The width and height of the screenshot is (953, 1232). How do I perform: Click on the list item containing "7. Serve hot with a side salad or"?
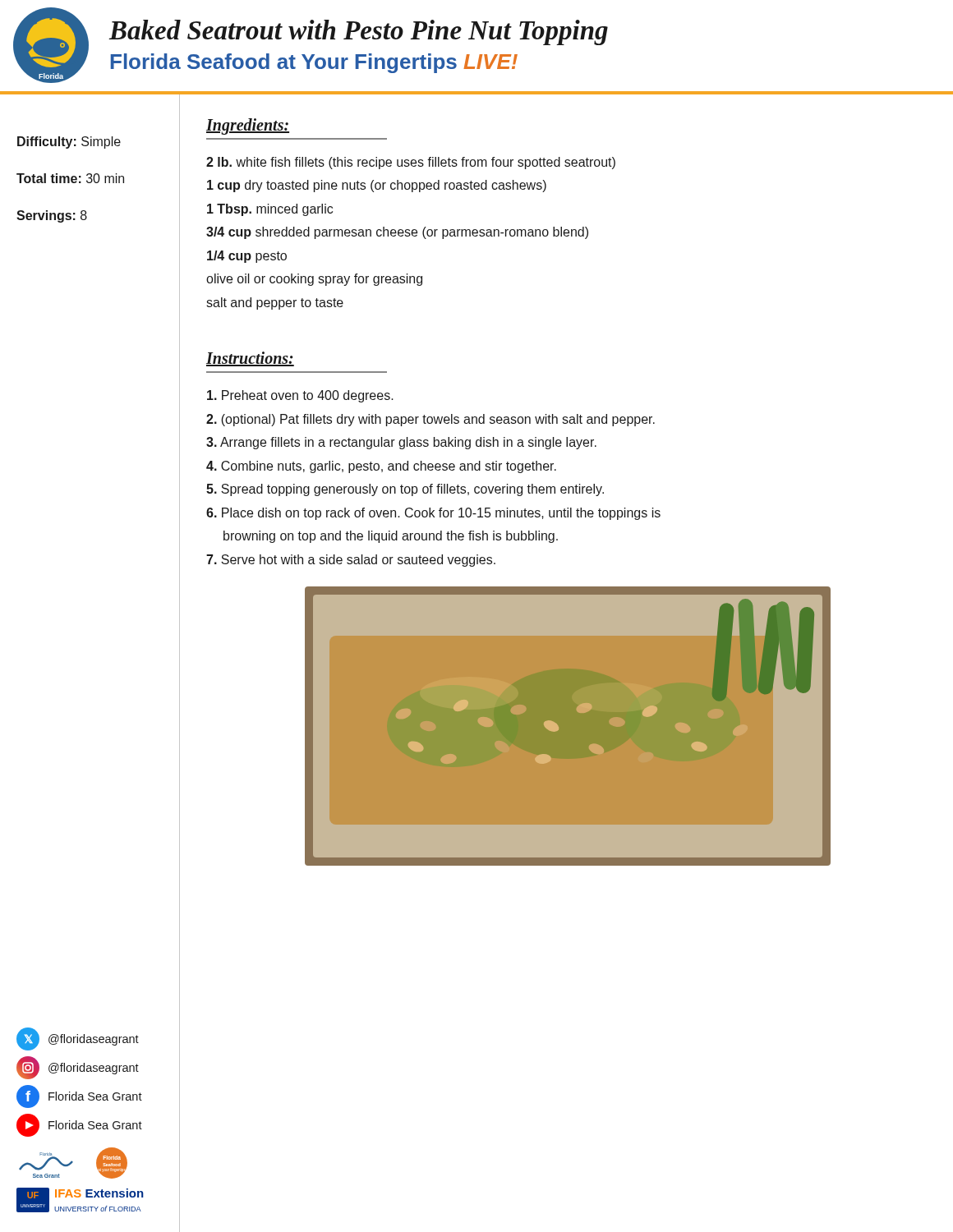click(351, 559)
